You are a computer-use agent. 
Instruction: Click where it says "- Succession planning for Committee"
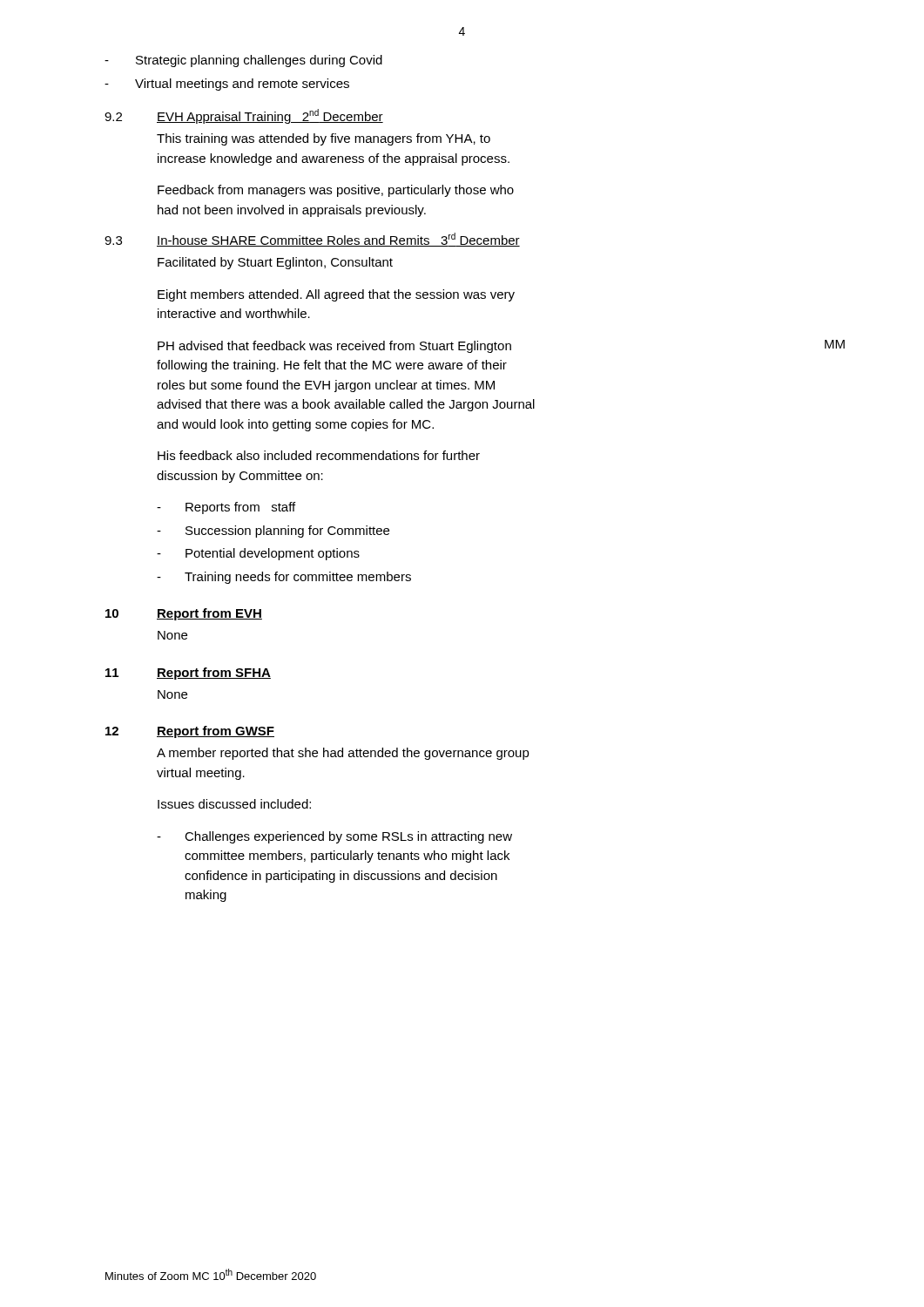click(273, 530)
